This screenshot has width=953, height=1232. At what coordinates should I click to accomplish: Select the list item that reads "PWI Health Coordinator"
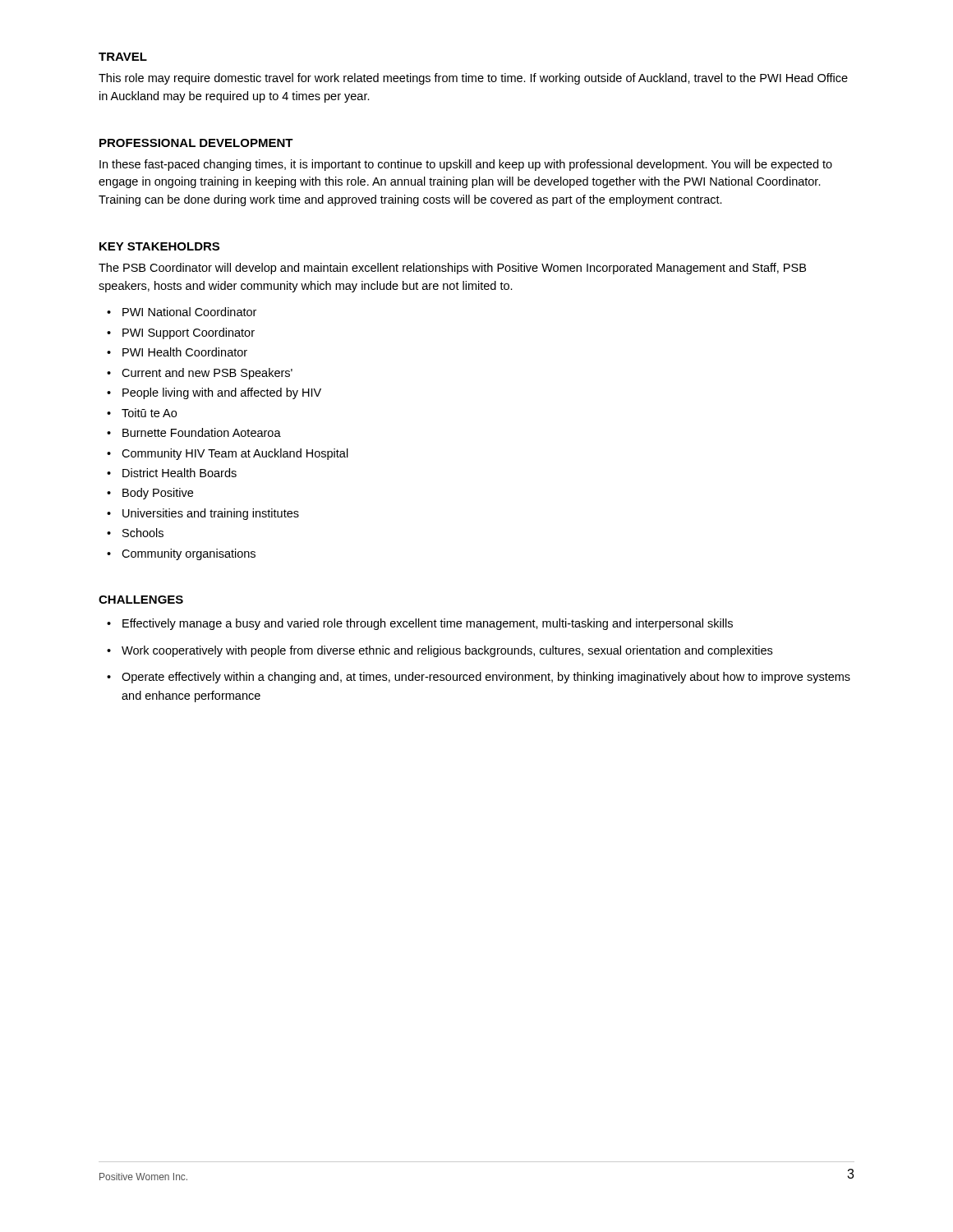coord(185,353)
